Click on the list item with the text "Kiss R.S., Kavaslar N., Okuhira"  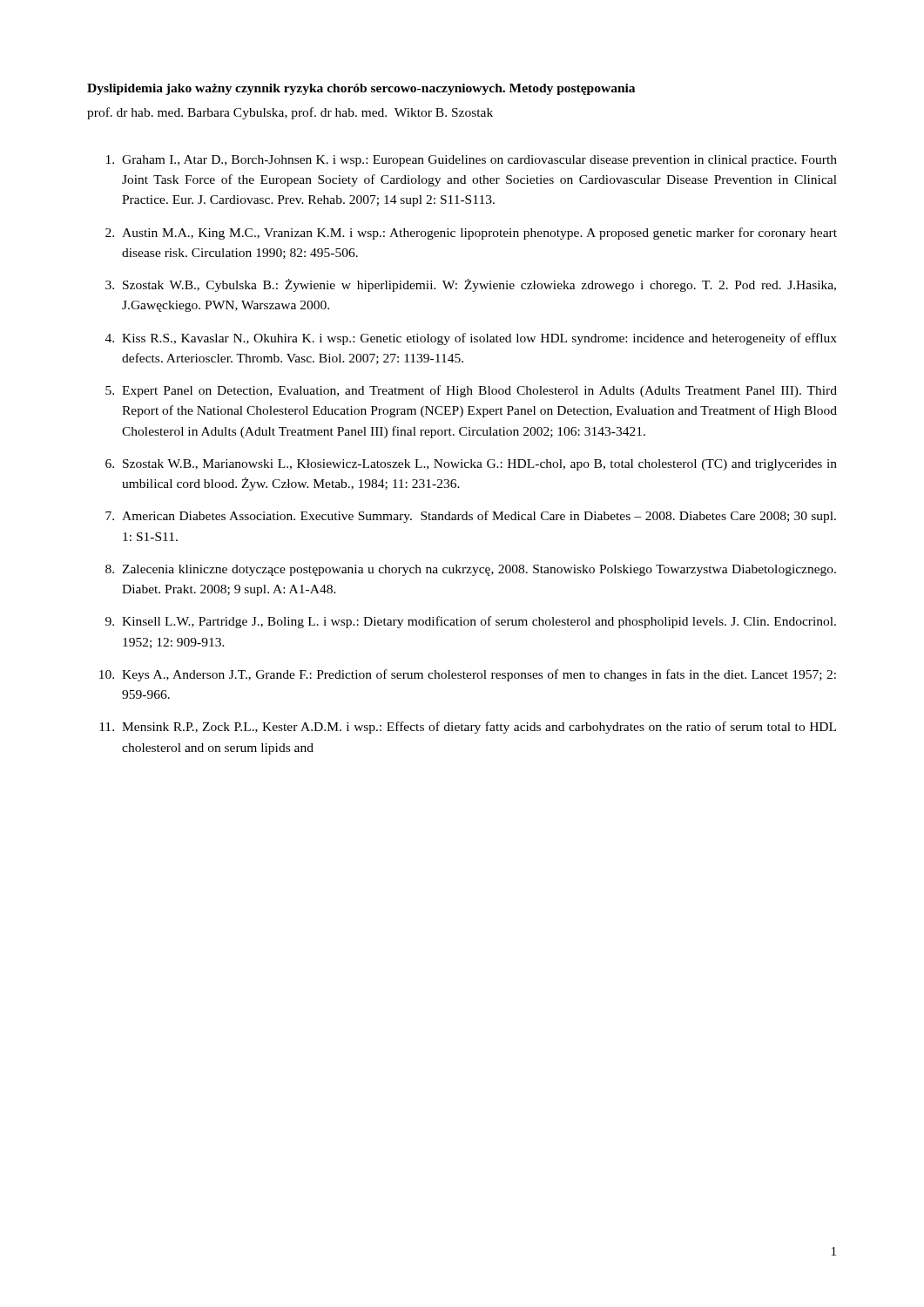pyautogui.click(x=479, y=348)
